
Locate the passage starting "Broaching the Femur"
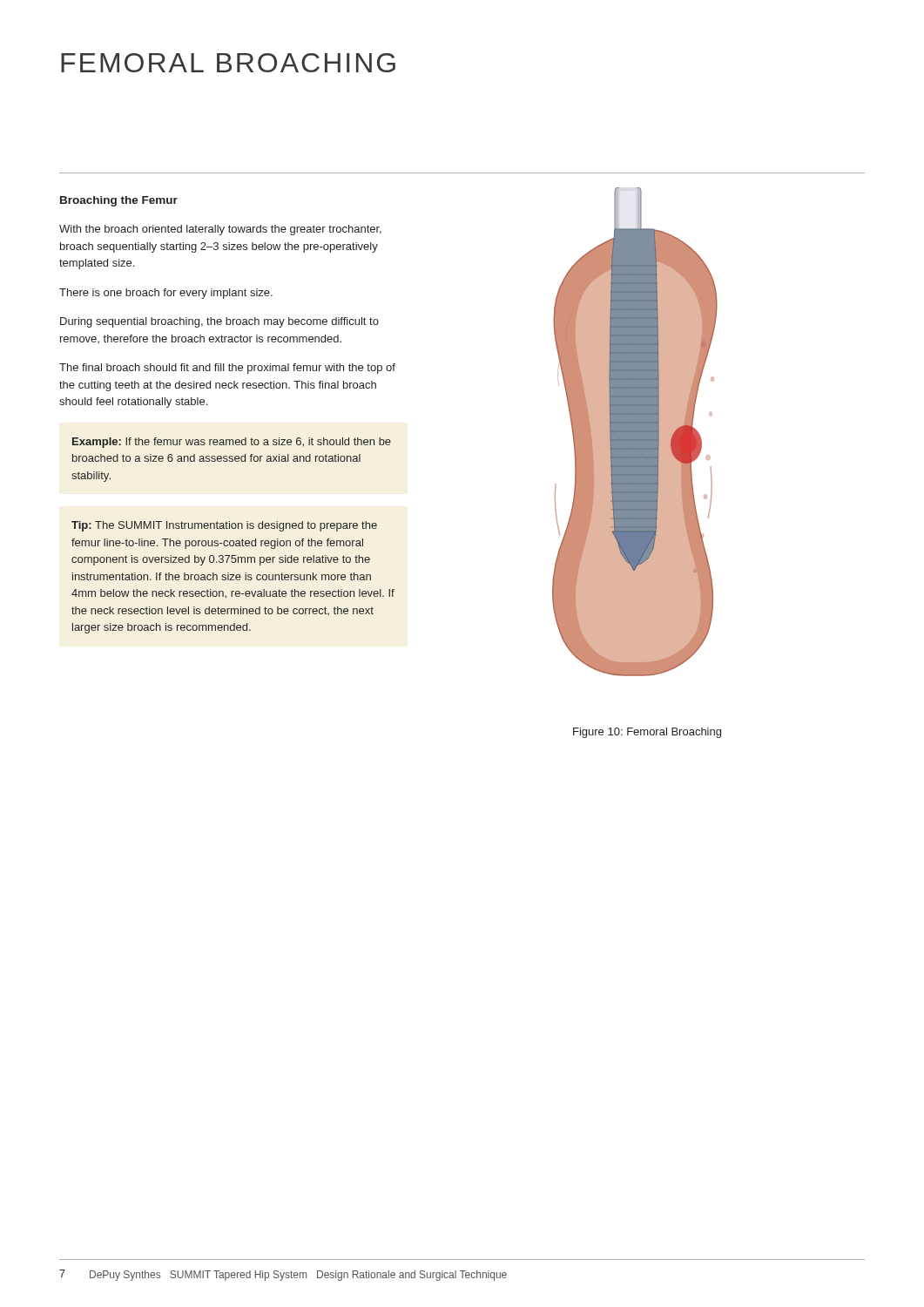point(118,200)
